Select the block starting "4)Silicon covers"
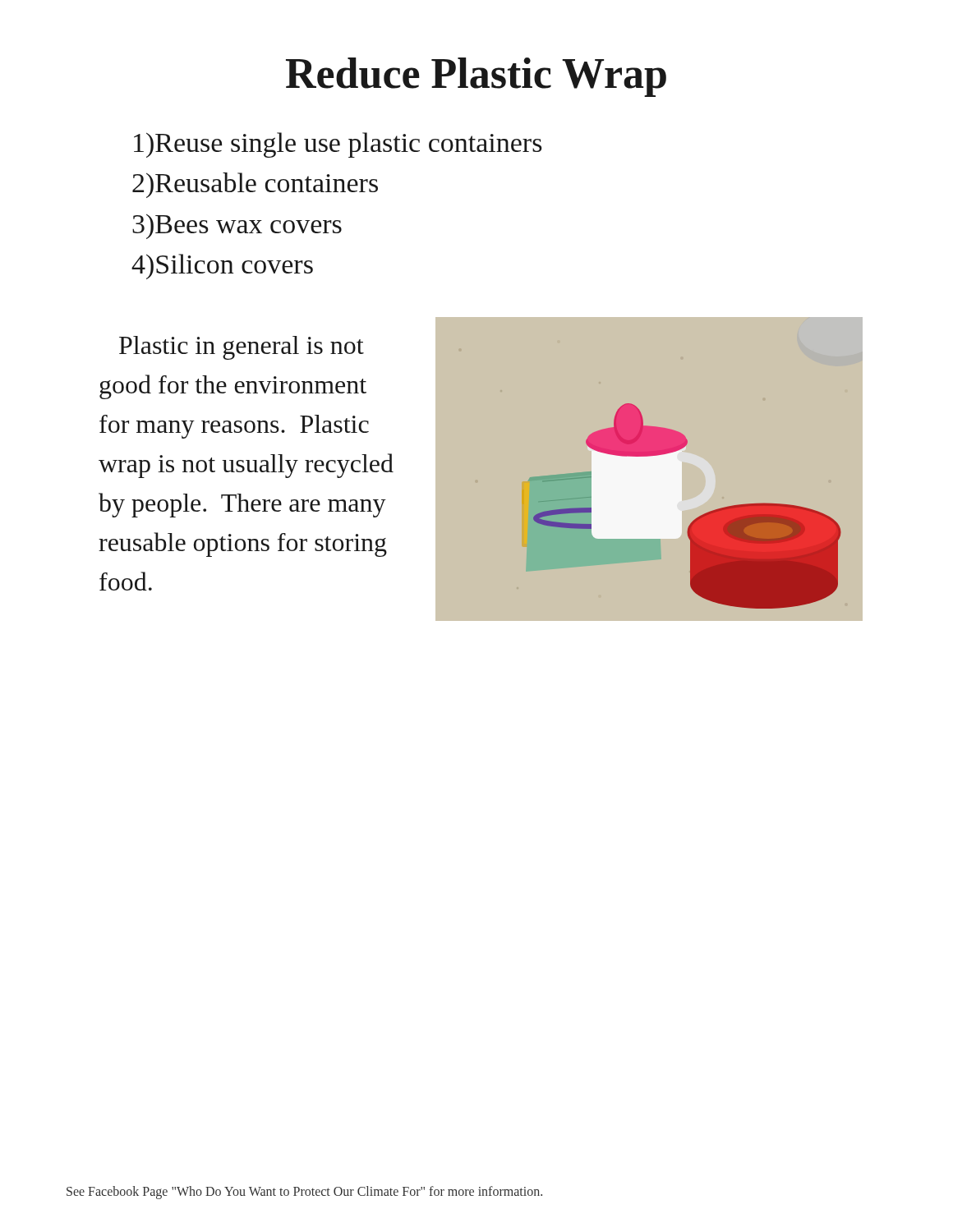Screen dimensions: 1232x953 (222, 267)
